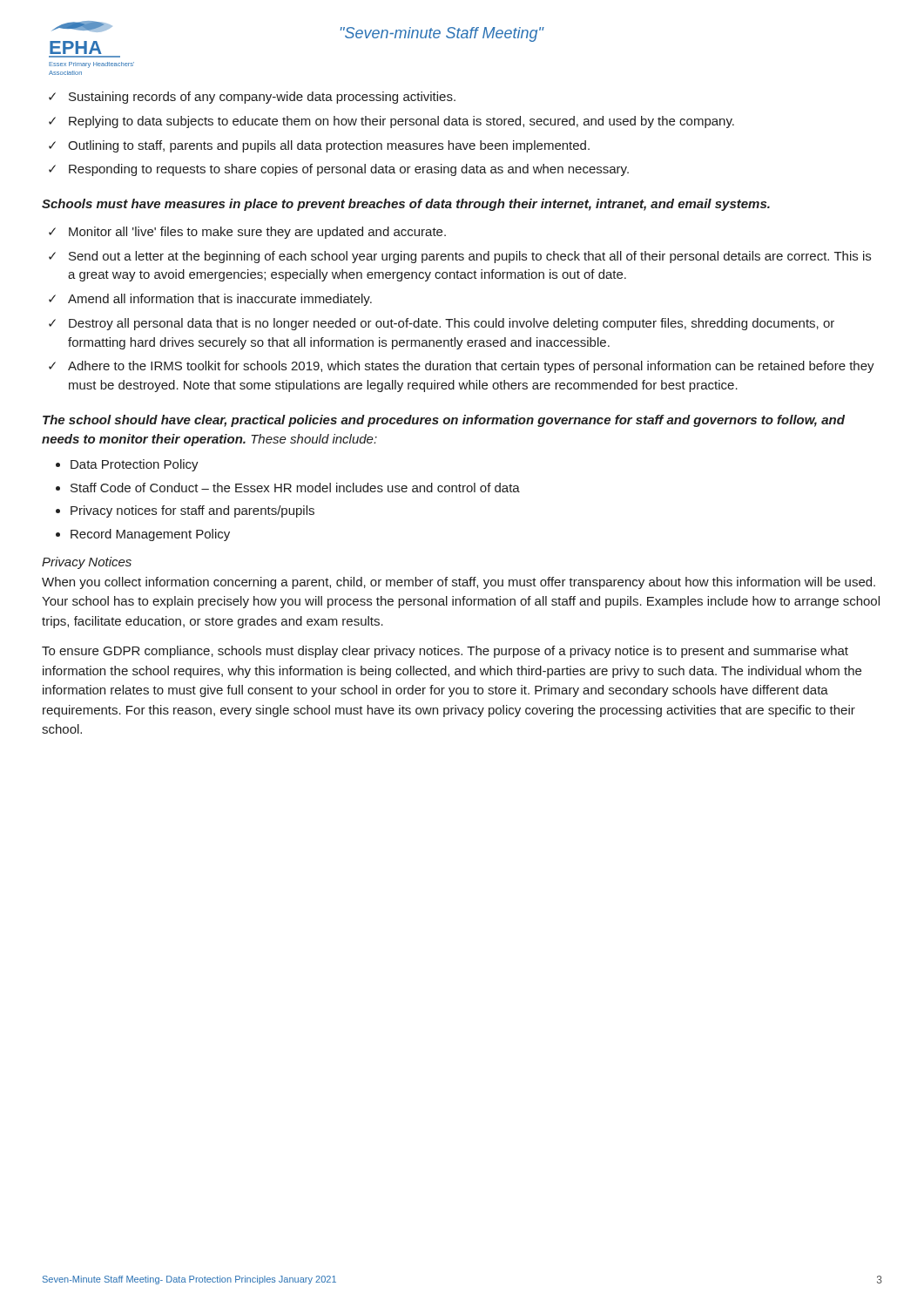Locate the passage starting "Sustaining records of"
The height and width of the screenshot is (1307, 924).
click(x=262, y=96)
